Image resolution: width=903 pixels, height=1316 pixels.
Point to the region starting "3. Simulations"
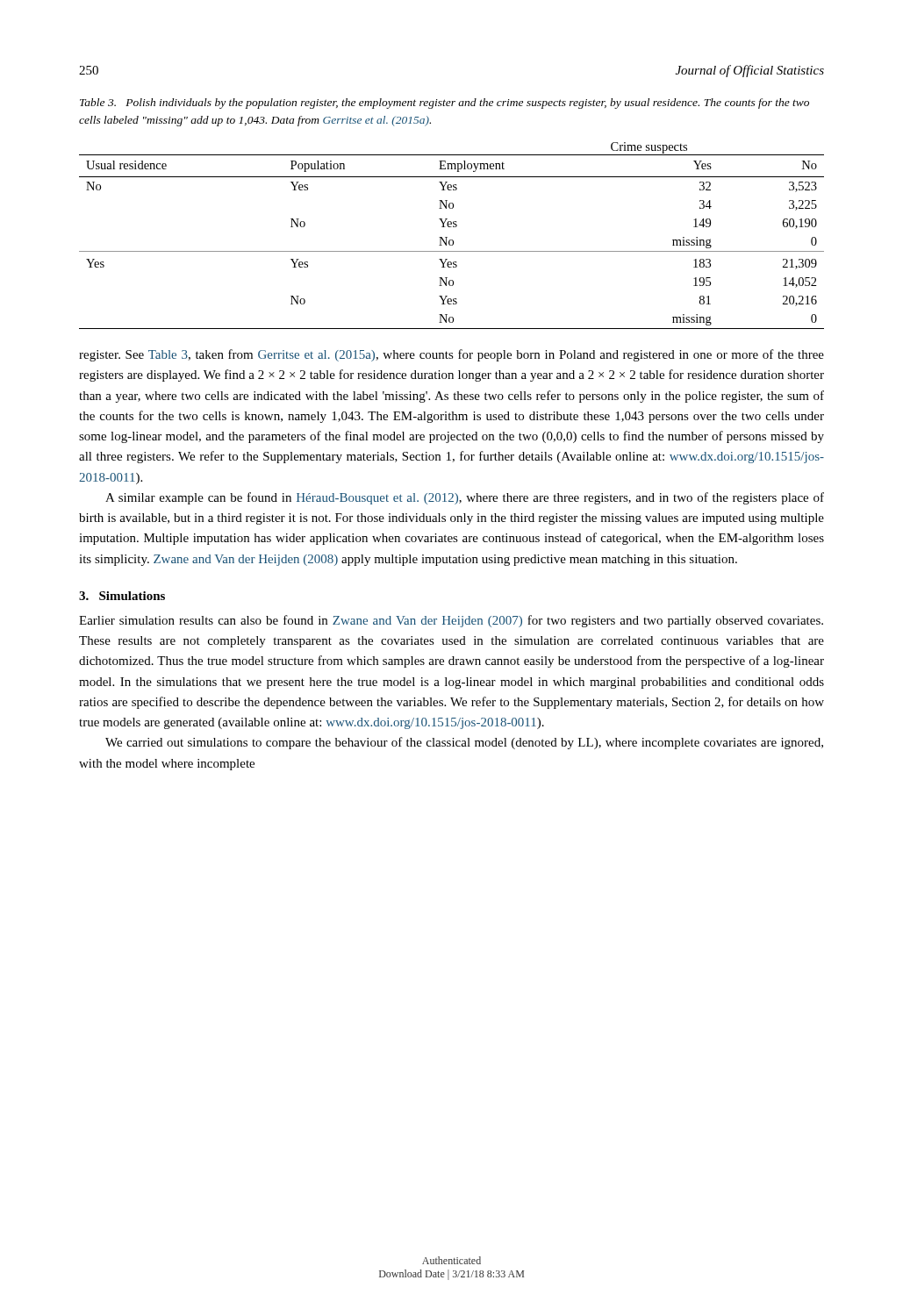point(122,596)
